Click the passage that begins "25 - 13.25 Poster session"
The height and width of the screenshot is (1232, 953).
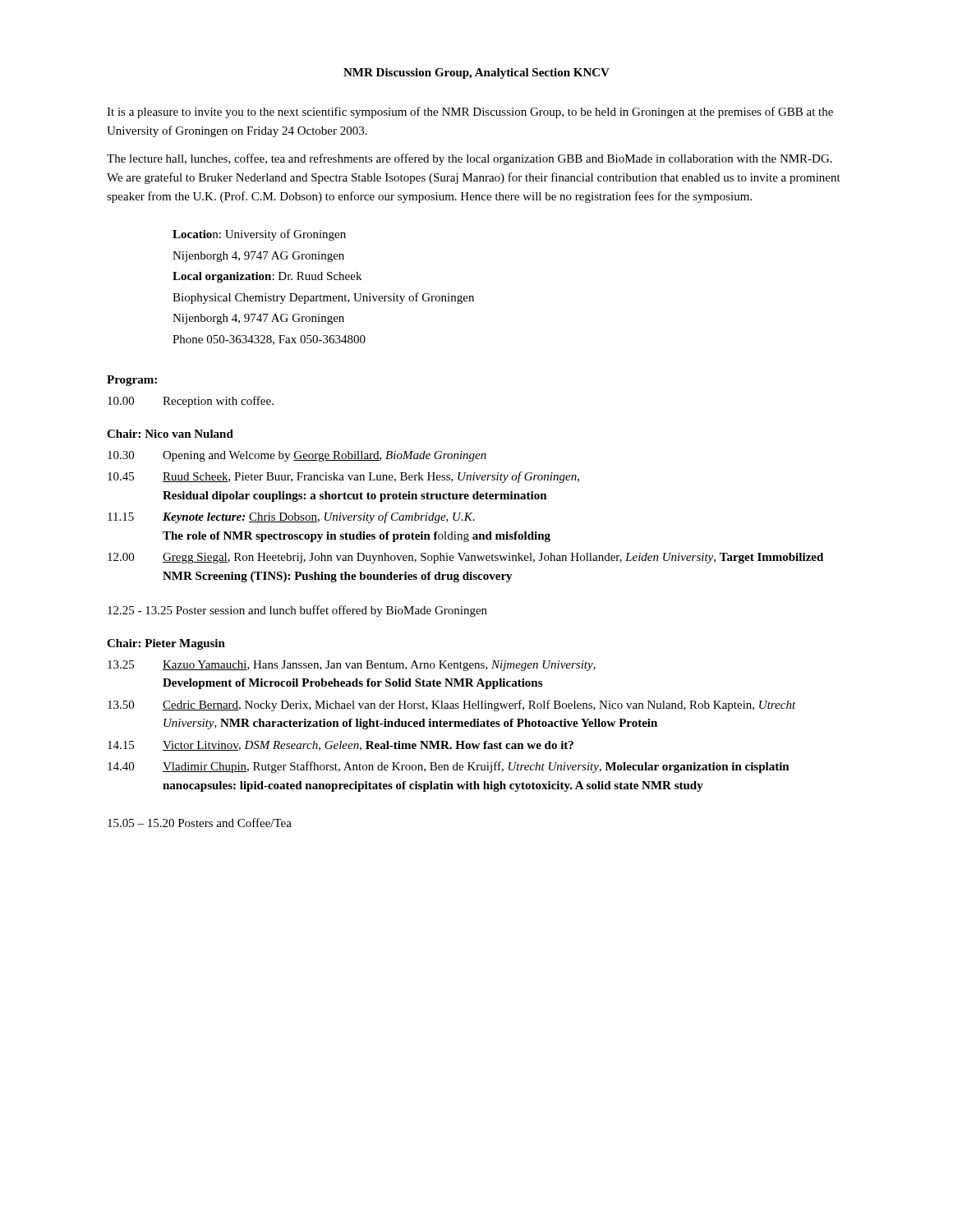point(297,610)
